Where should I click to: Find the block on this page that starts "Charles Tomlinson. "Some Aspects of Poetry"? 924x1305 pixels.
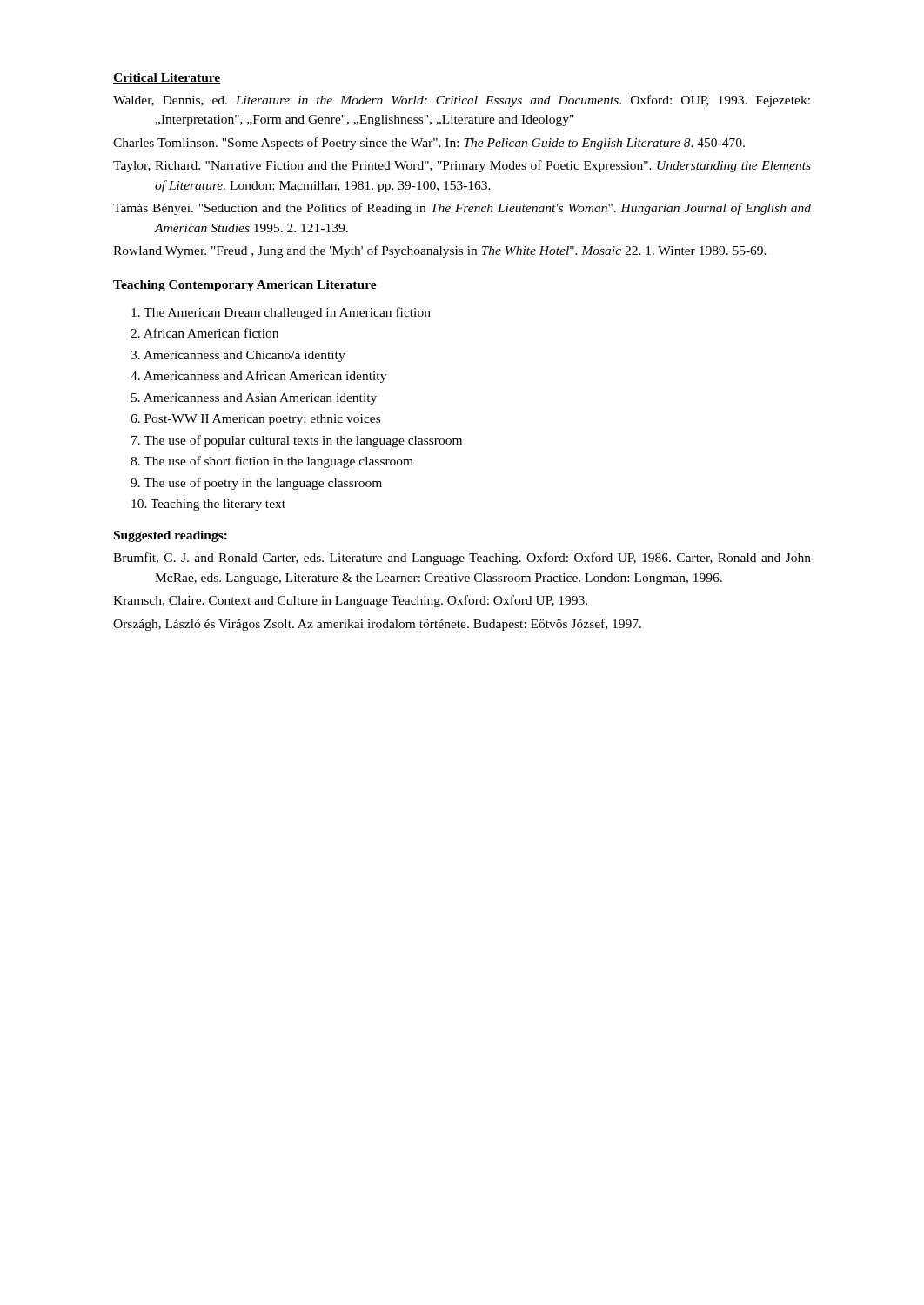tap(429, 142)
